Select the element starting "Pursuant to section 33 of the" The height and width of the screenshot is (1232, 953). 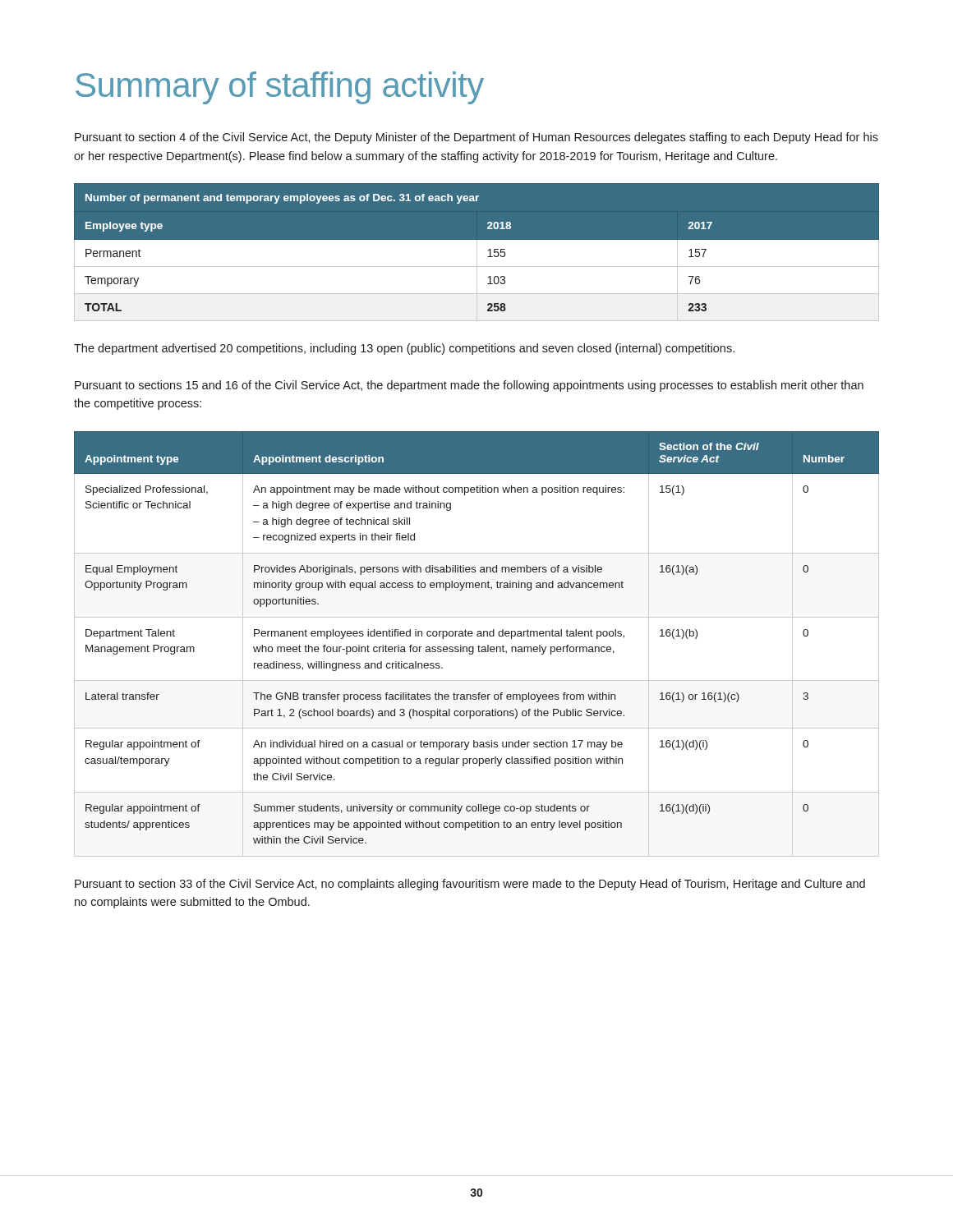[470, 893]
